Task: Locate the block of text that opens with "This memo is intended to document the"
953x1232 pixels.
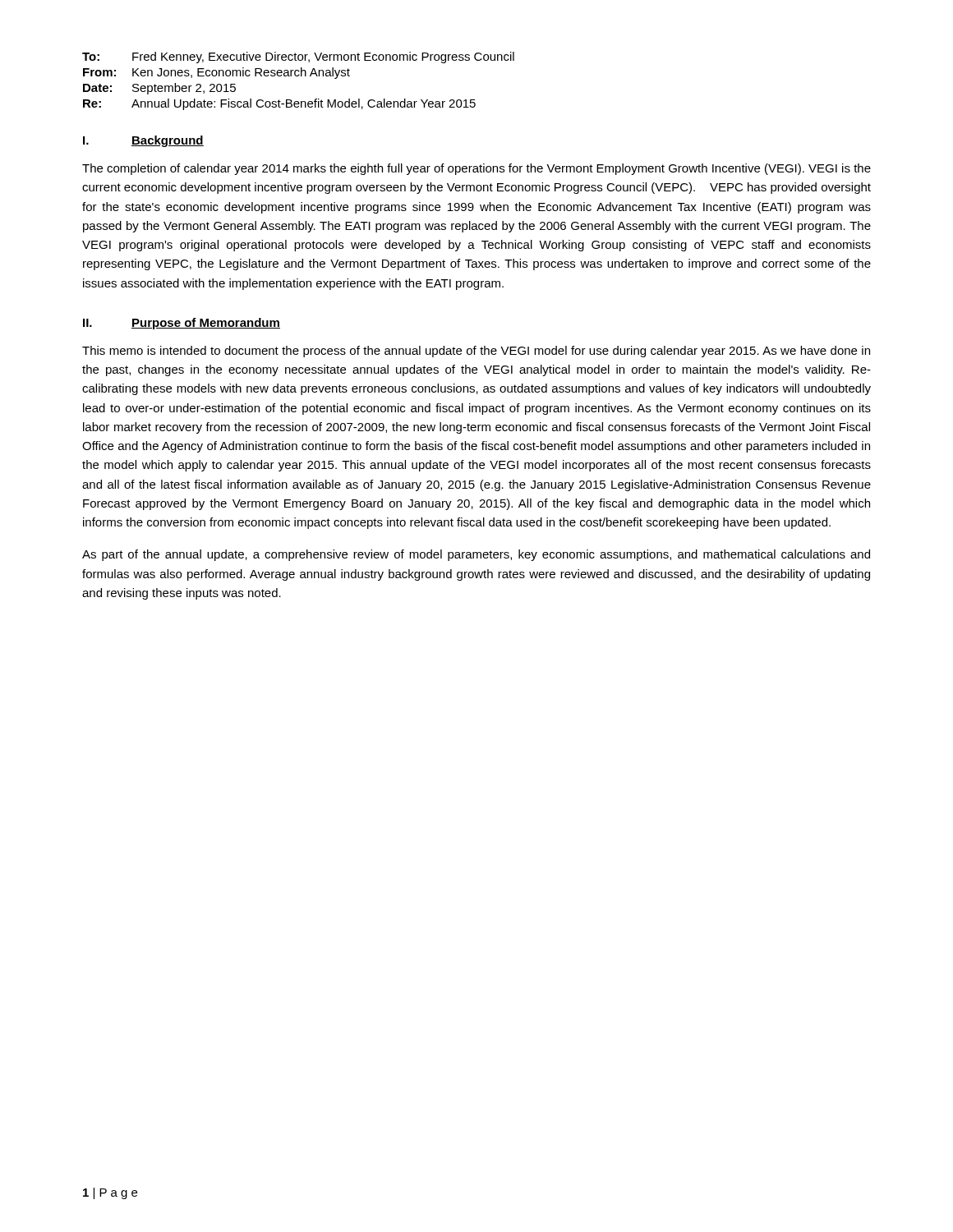Action: (476, 436)
